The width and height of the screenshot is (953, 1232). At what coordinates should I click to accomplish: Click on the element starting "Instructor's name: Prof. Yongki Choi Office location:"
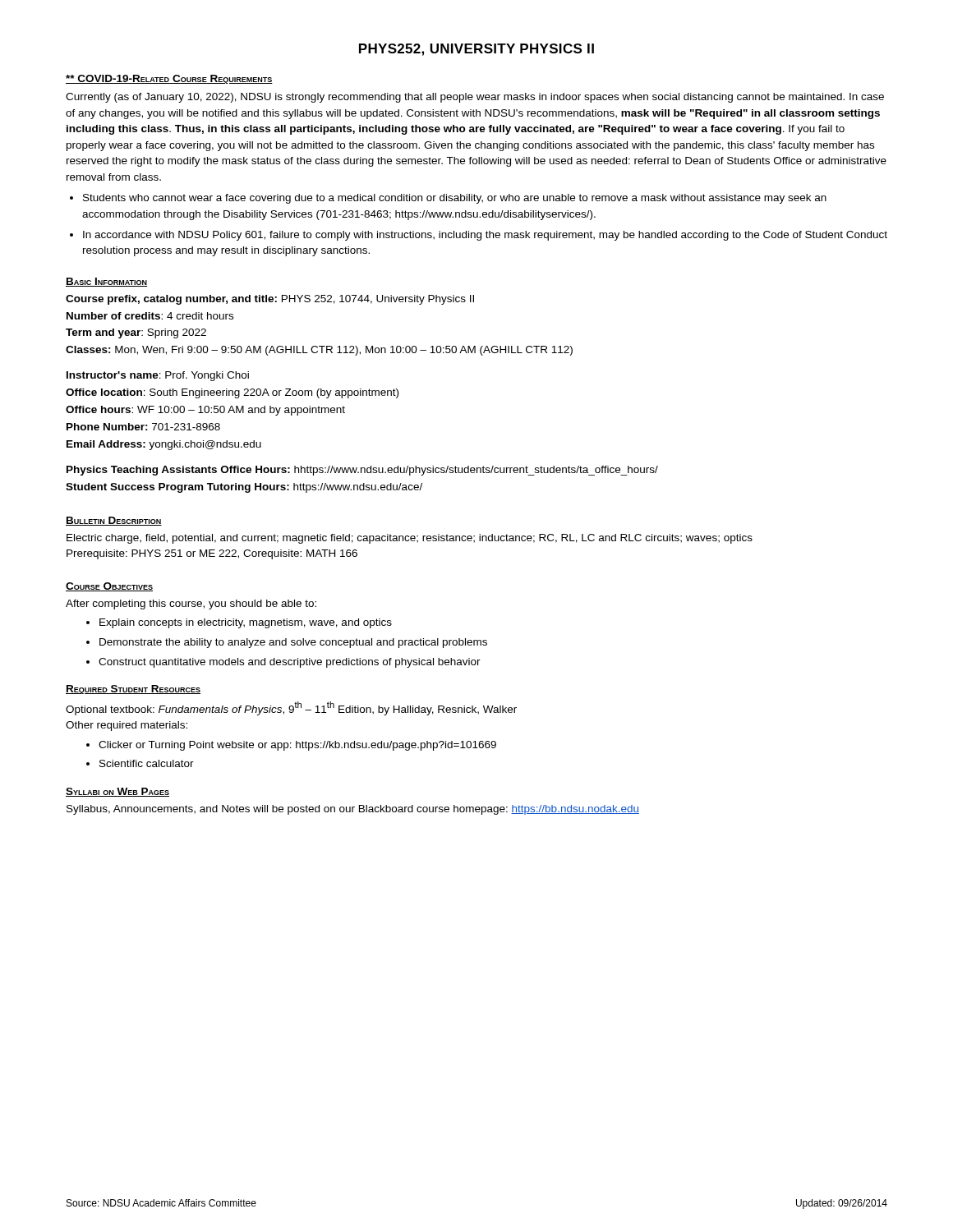click(158, 376)
